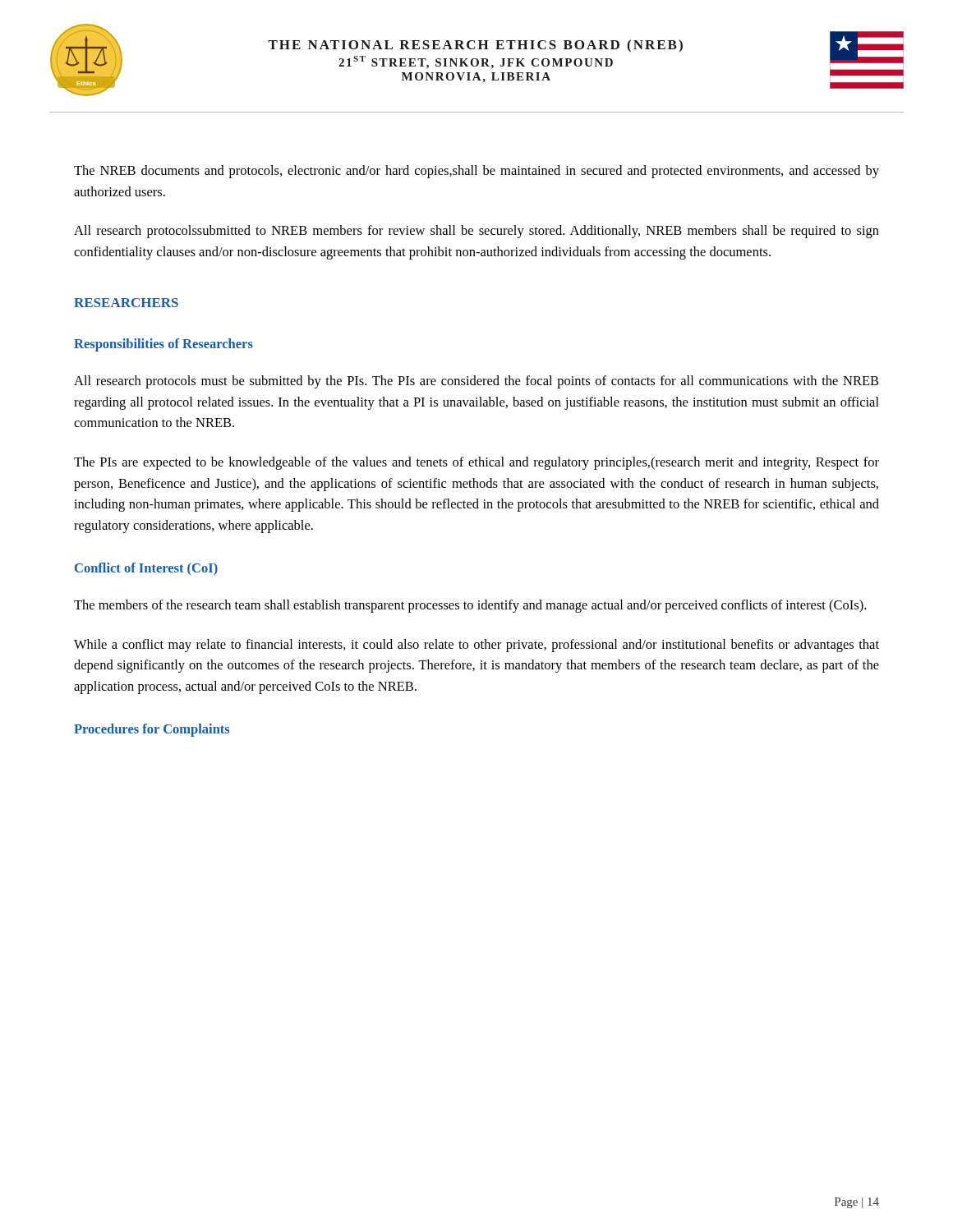Click on the element starting "Procedures for Complaints"

152,729
